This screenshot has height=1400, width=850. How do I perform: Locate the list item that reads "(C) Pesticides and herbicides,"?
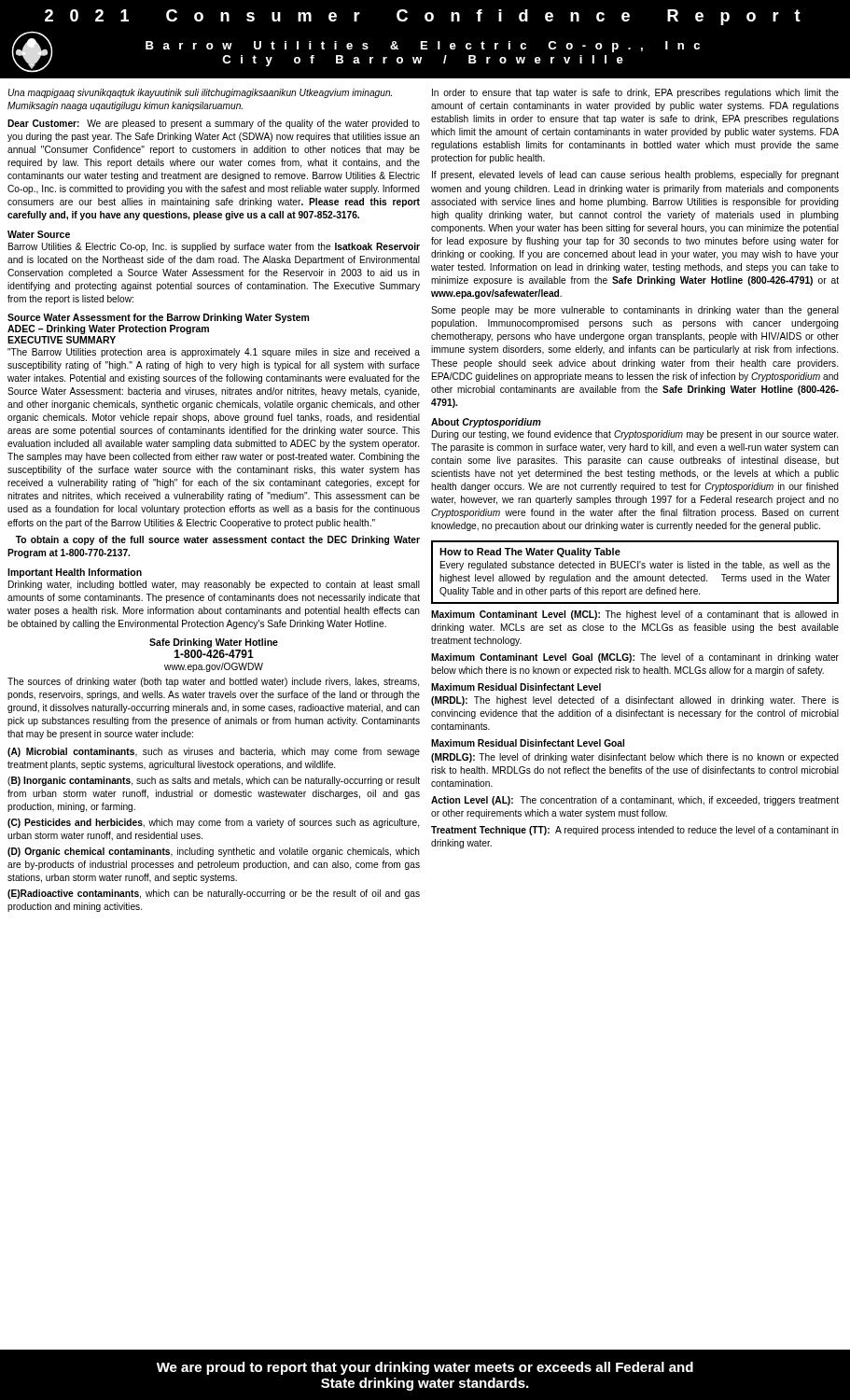click(214, 829)
